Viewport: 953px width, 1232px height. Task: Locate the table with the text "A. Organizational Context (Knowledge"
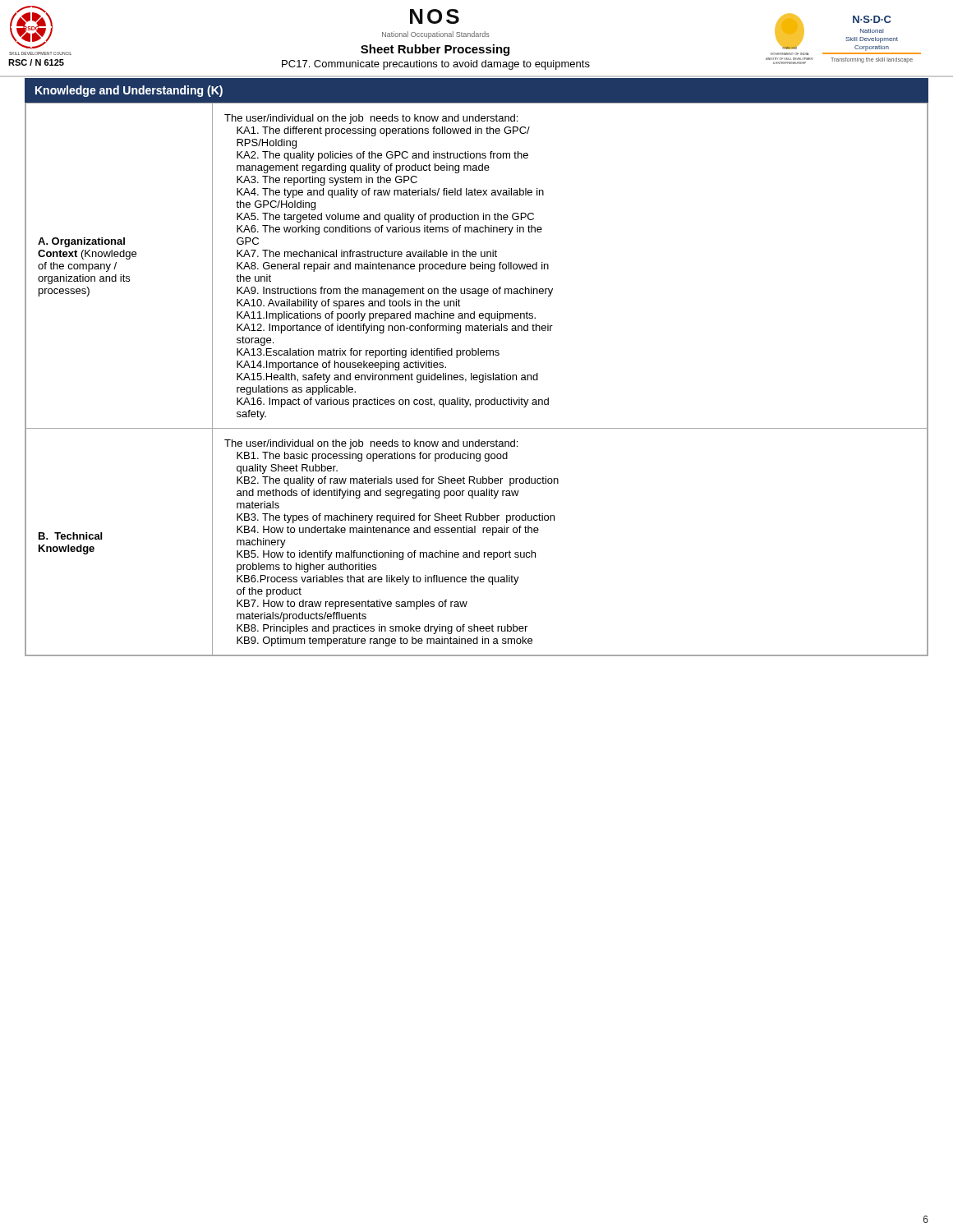pos(476,379)
